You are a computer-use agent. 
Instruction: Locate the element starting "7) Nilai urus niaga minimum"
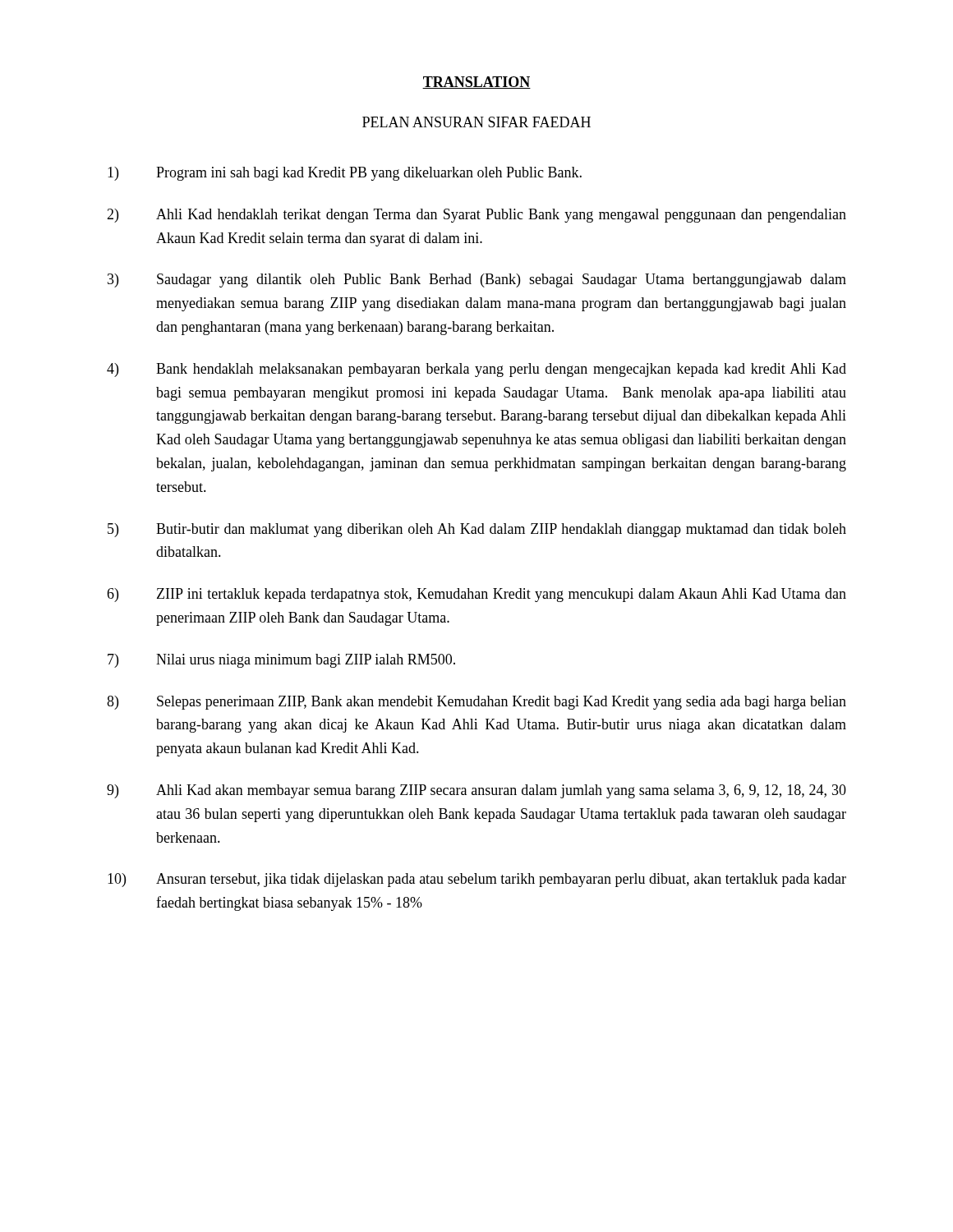click(281, 661)
